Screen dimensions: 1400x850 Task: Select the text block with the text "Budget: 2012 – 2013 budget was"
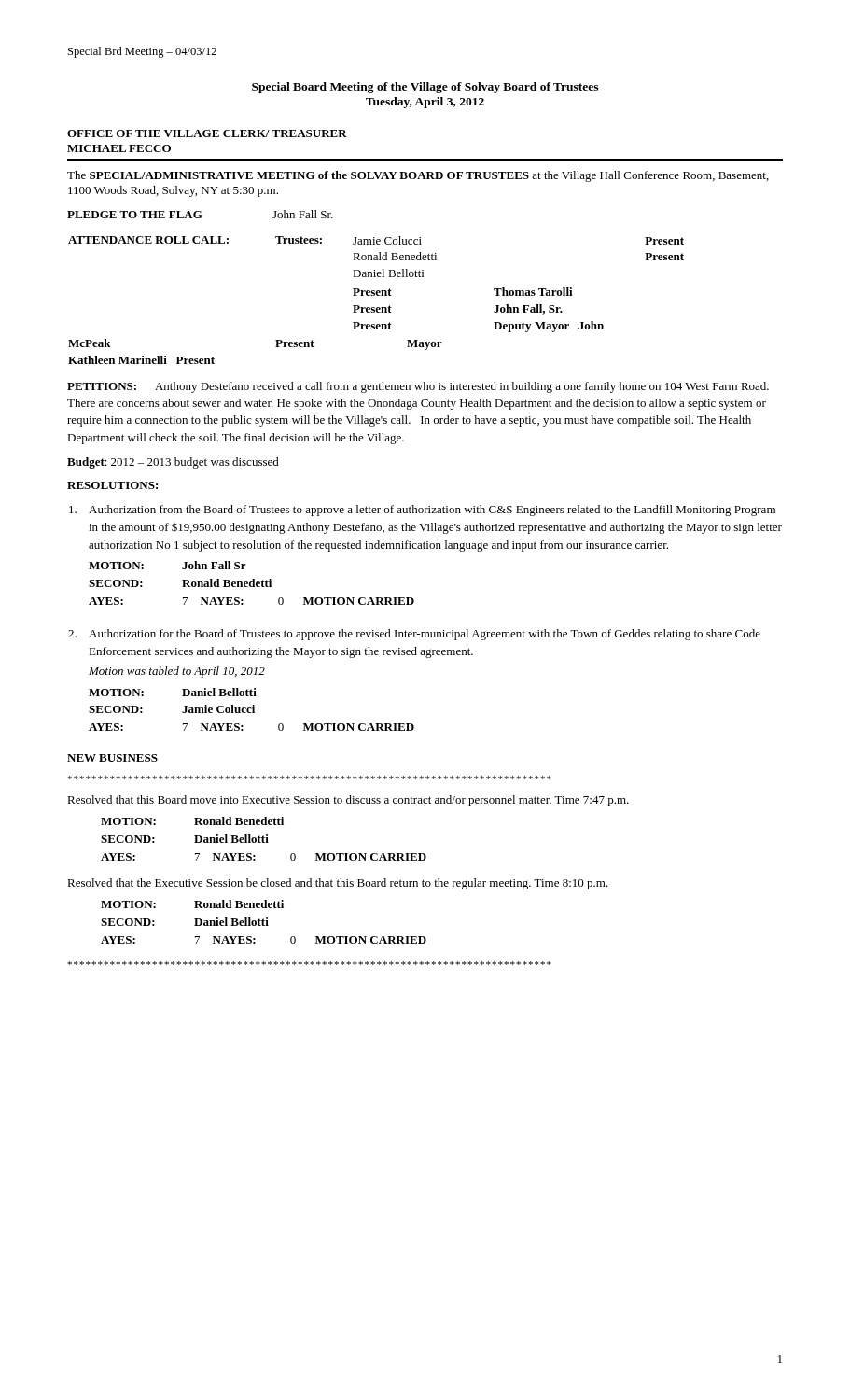173,461
